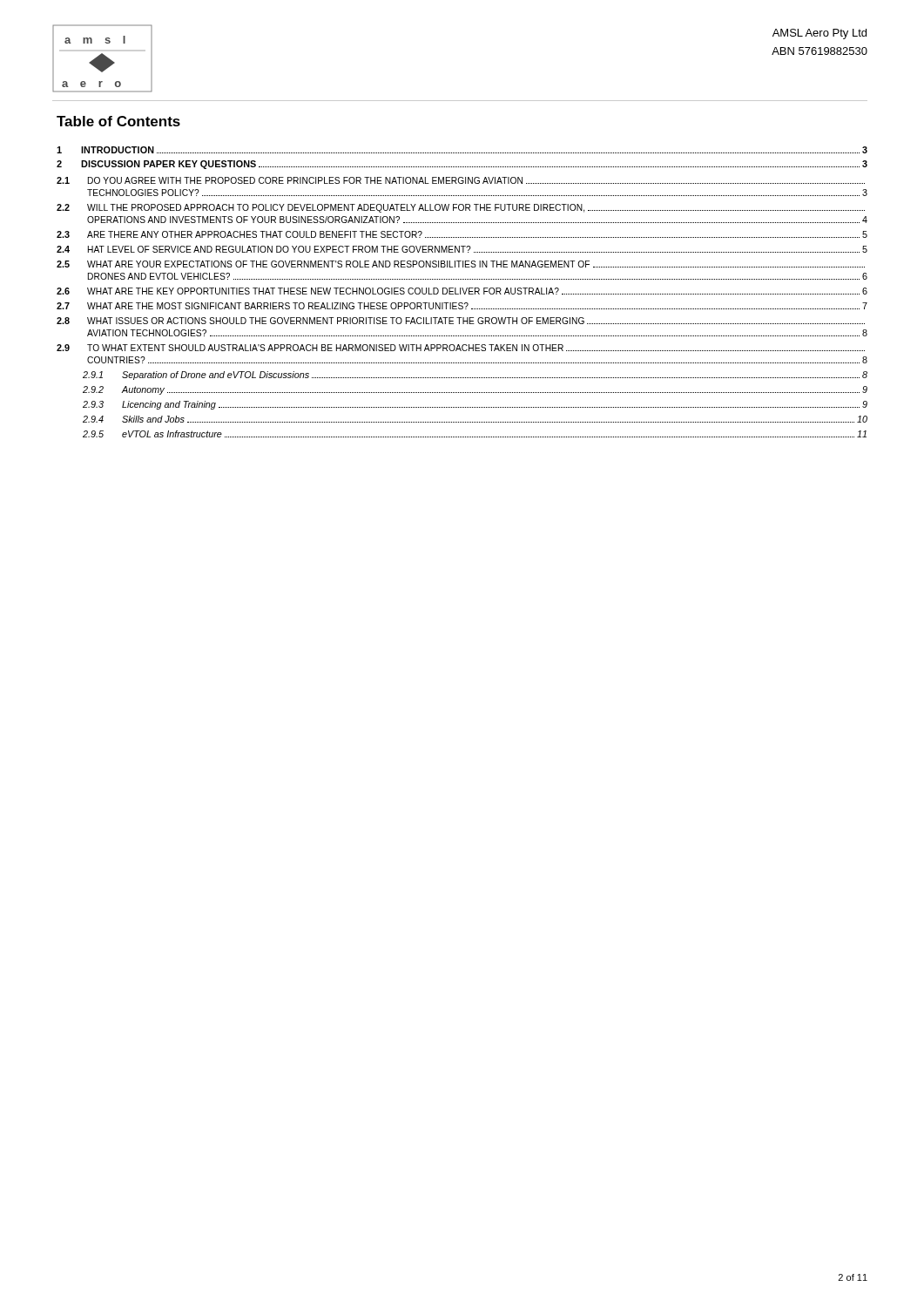Point to "1 INTRODUCTION 3"

[462, 150]
